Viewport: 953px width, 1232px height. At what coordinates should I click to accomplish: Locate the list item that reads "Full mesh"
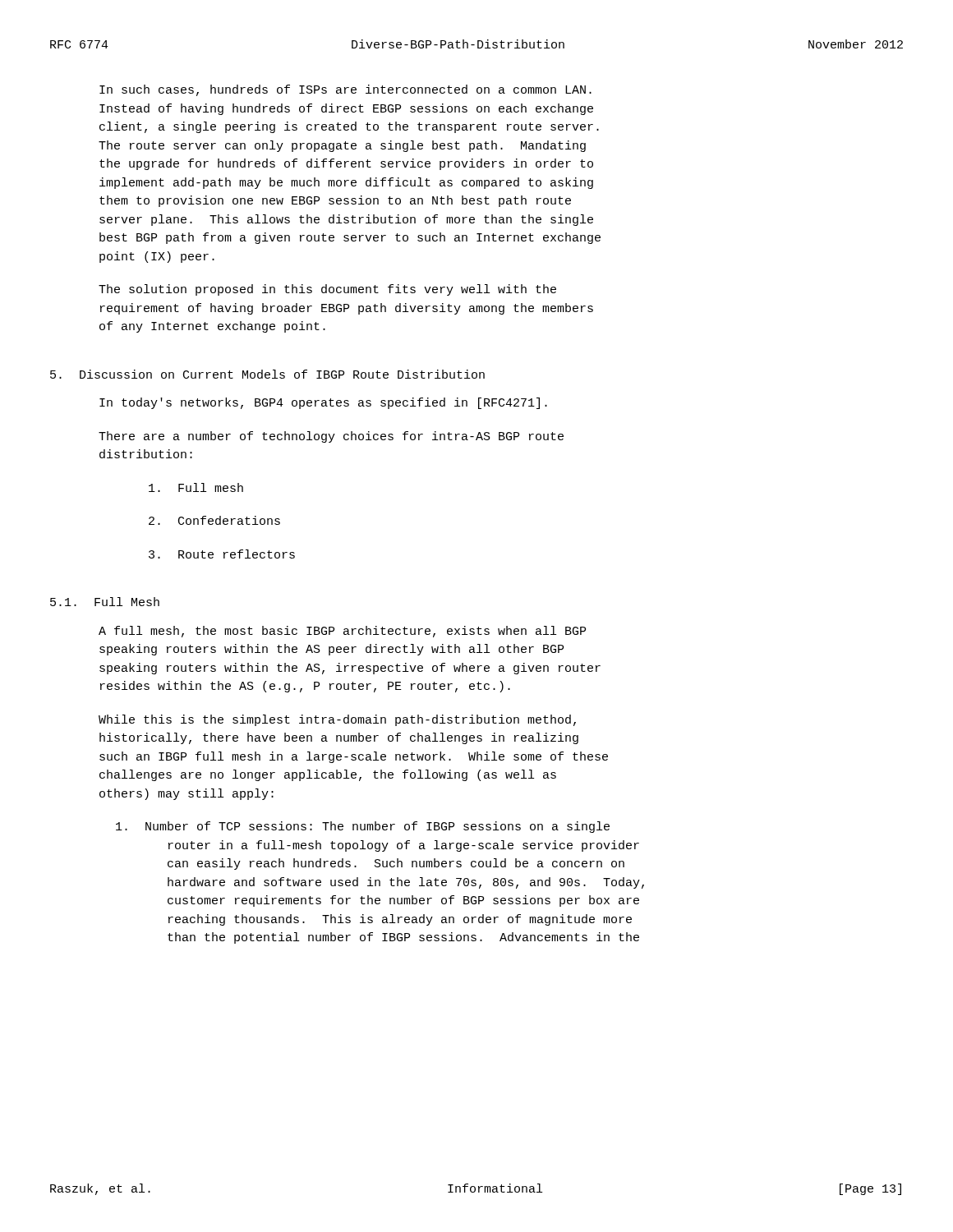pyautogui.click(x=196, y=487)
